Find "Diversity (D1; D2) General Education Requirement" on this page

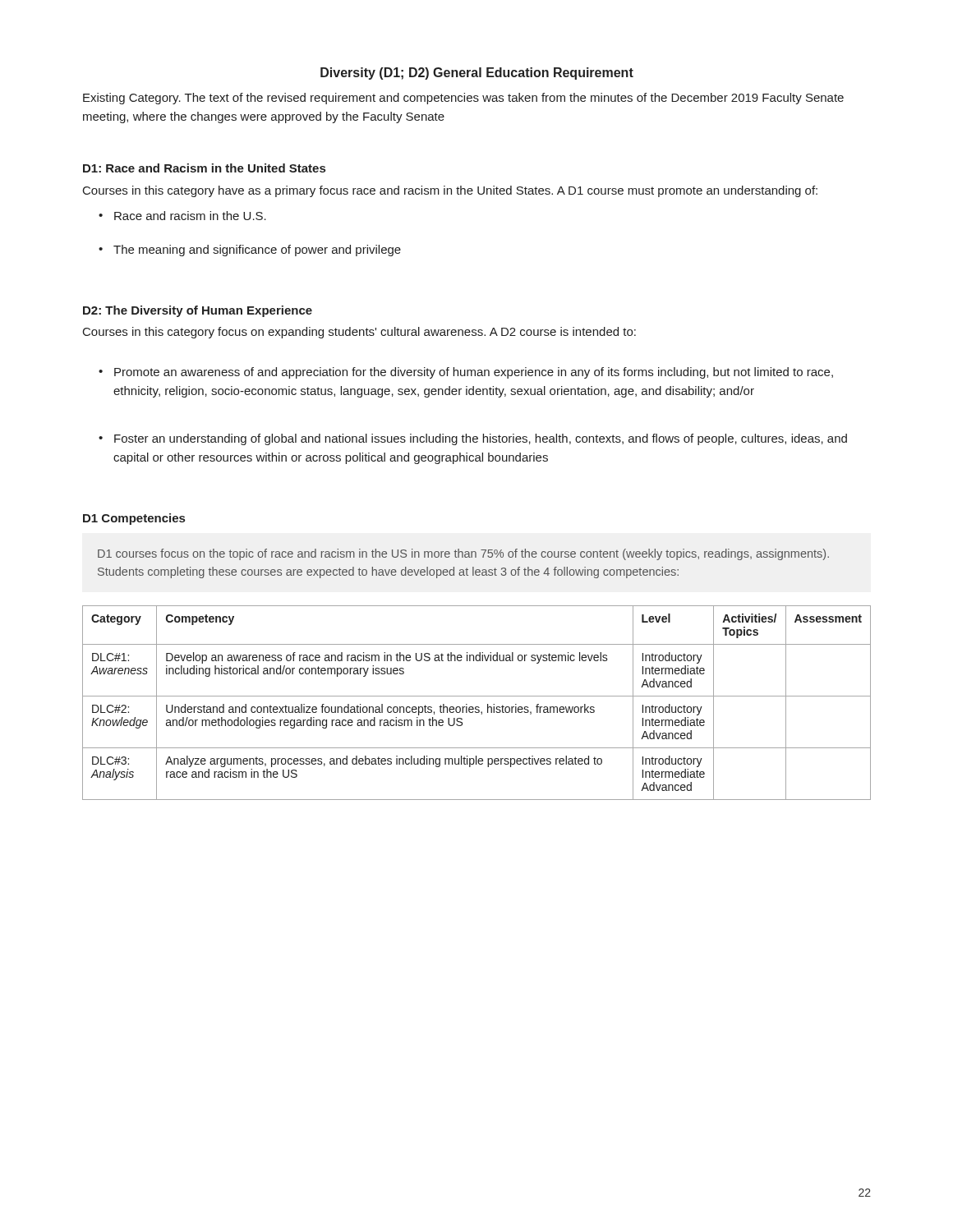[x=476, y=73]
